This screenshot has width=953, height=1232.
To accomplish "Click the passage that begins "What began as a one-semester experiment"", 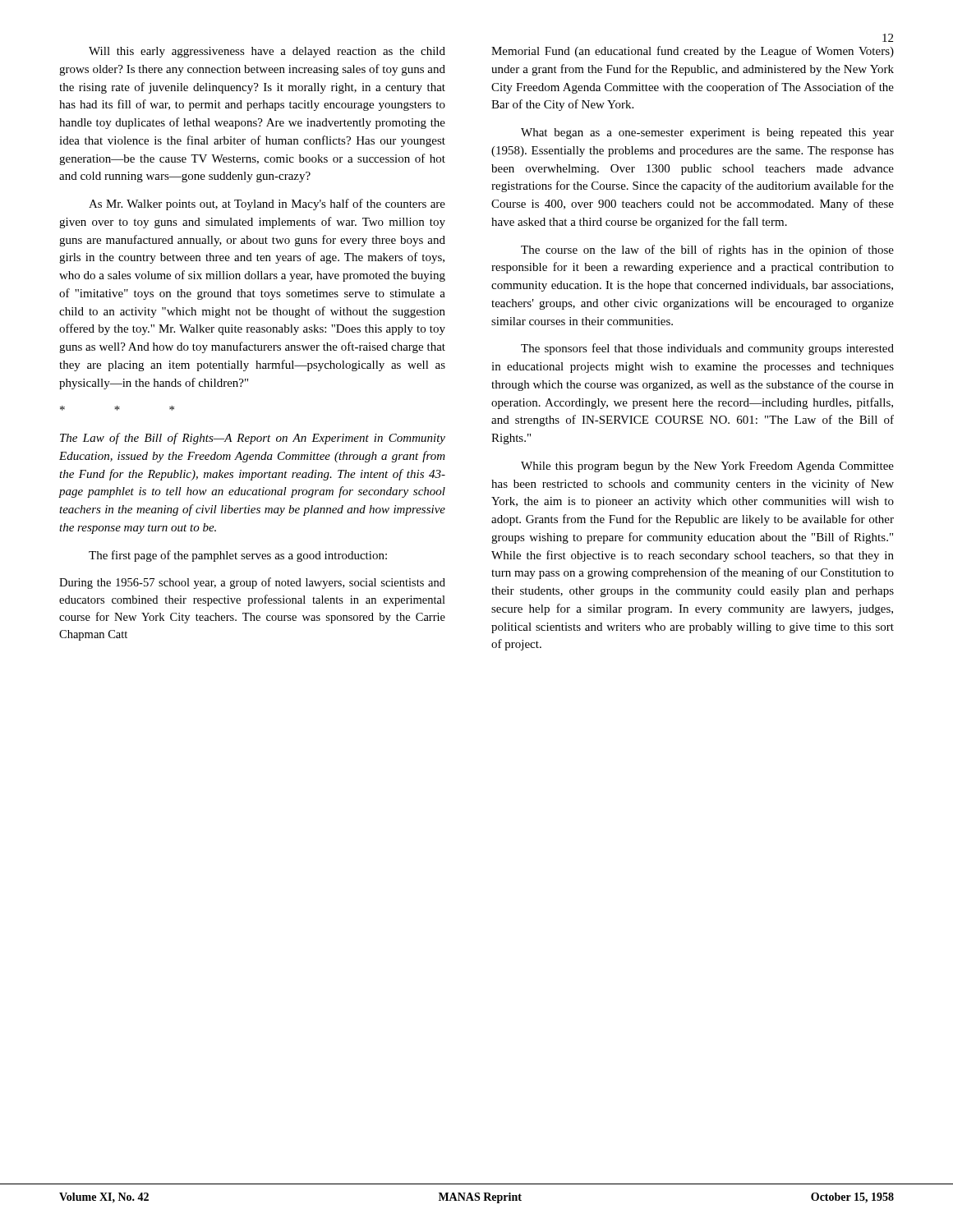I will tap(693, 178).
